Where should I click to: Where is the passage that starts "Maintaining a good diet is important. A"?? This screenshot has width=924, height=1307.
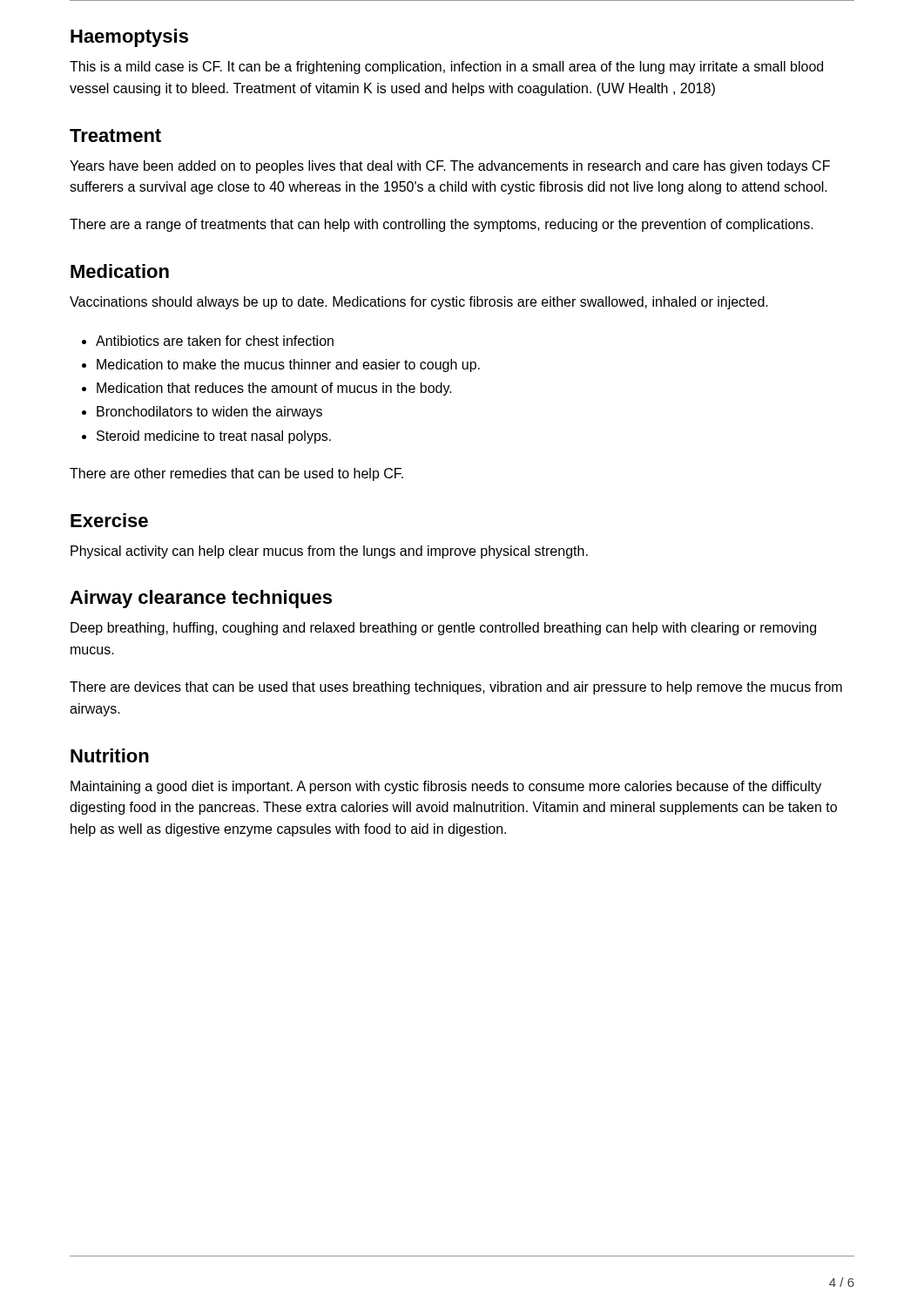click(454, 808)
